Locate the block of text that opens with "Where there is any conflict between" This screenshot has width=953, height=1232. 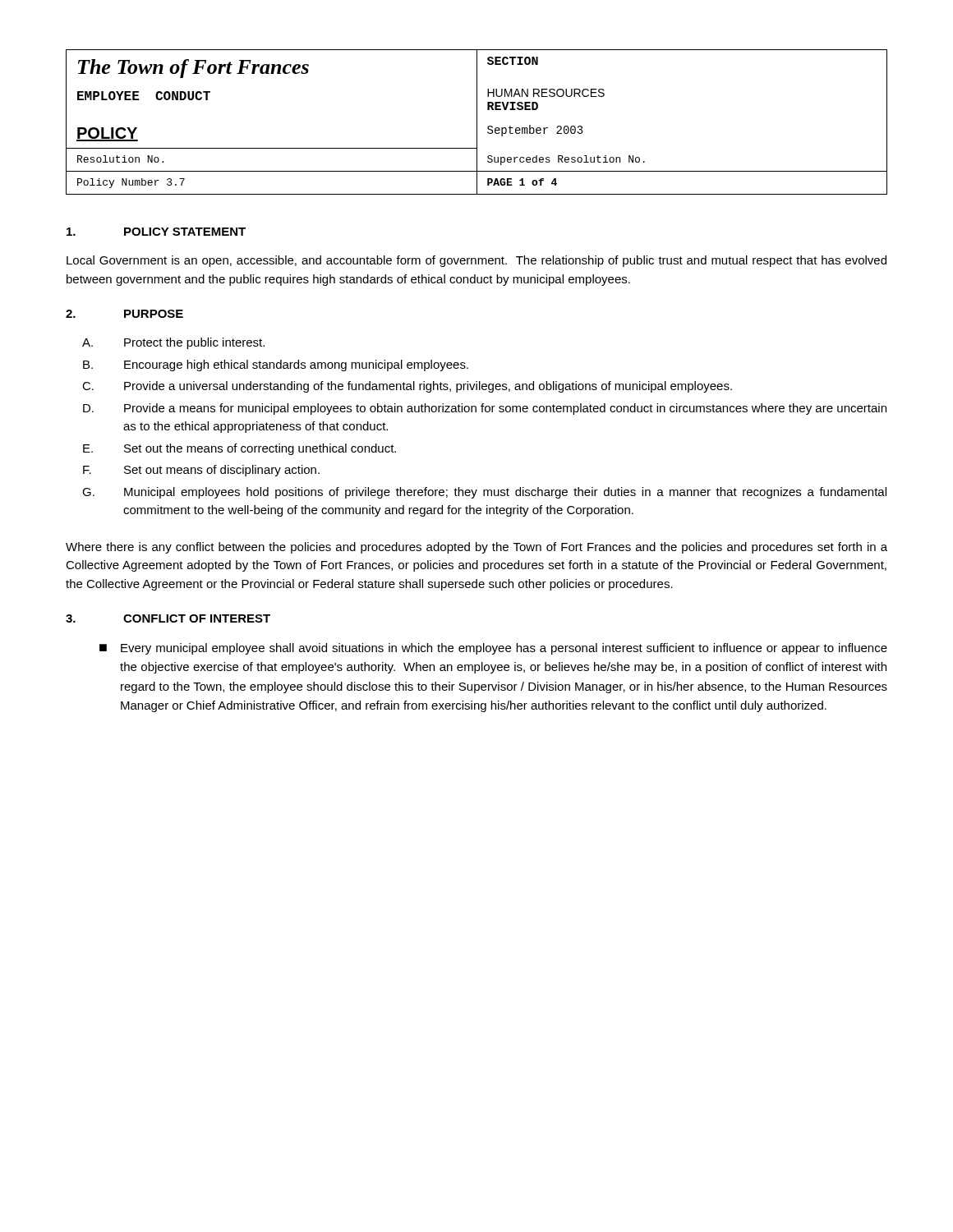coord(476,565)
